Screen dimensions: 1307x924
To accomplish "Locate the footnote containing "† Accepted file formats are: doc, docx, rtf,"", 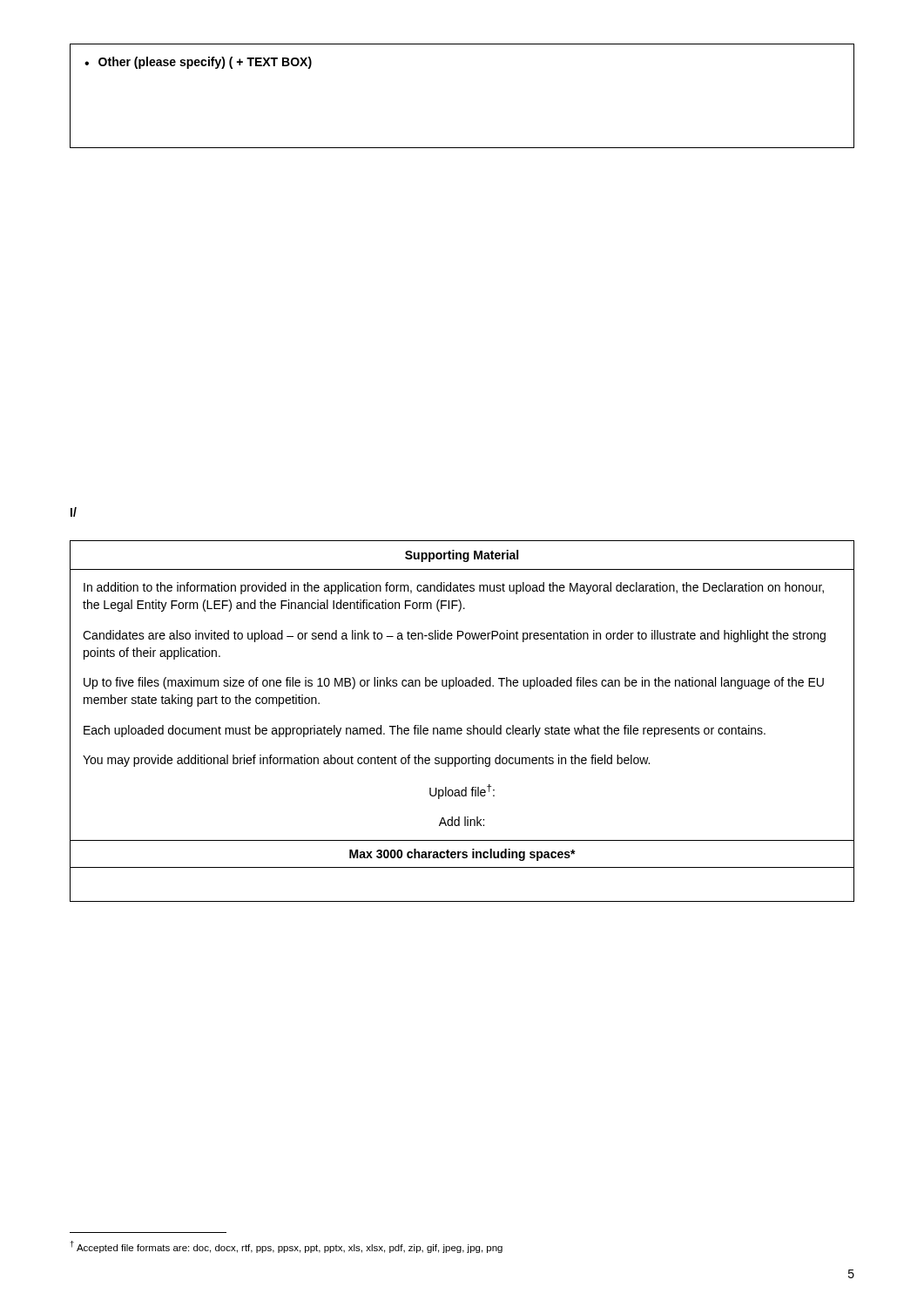I will [x=286, y=1246].
